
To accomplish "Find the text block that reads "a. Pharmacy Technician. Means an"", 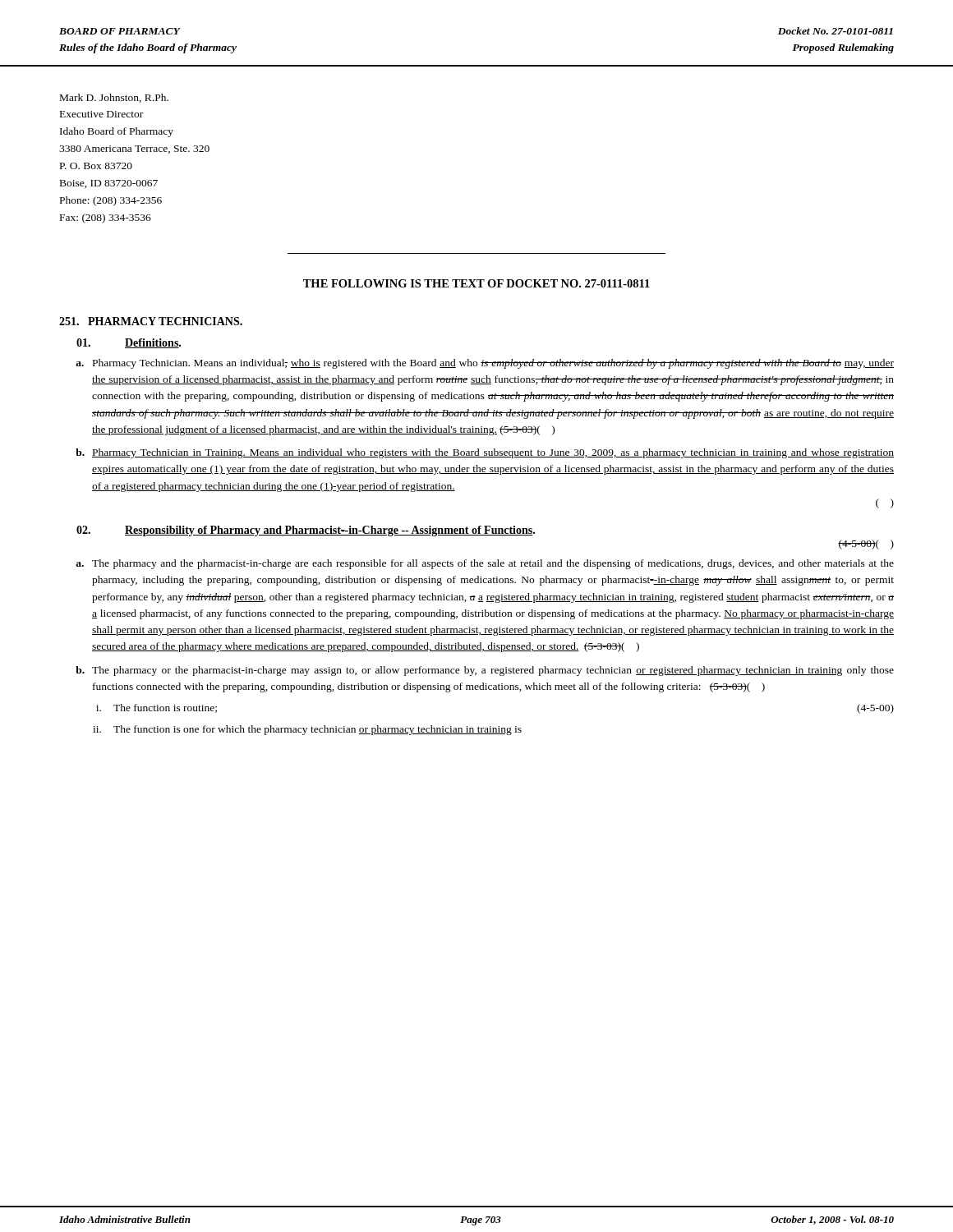I will (x=476, y=396).
